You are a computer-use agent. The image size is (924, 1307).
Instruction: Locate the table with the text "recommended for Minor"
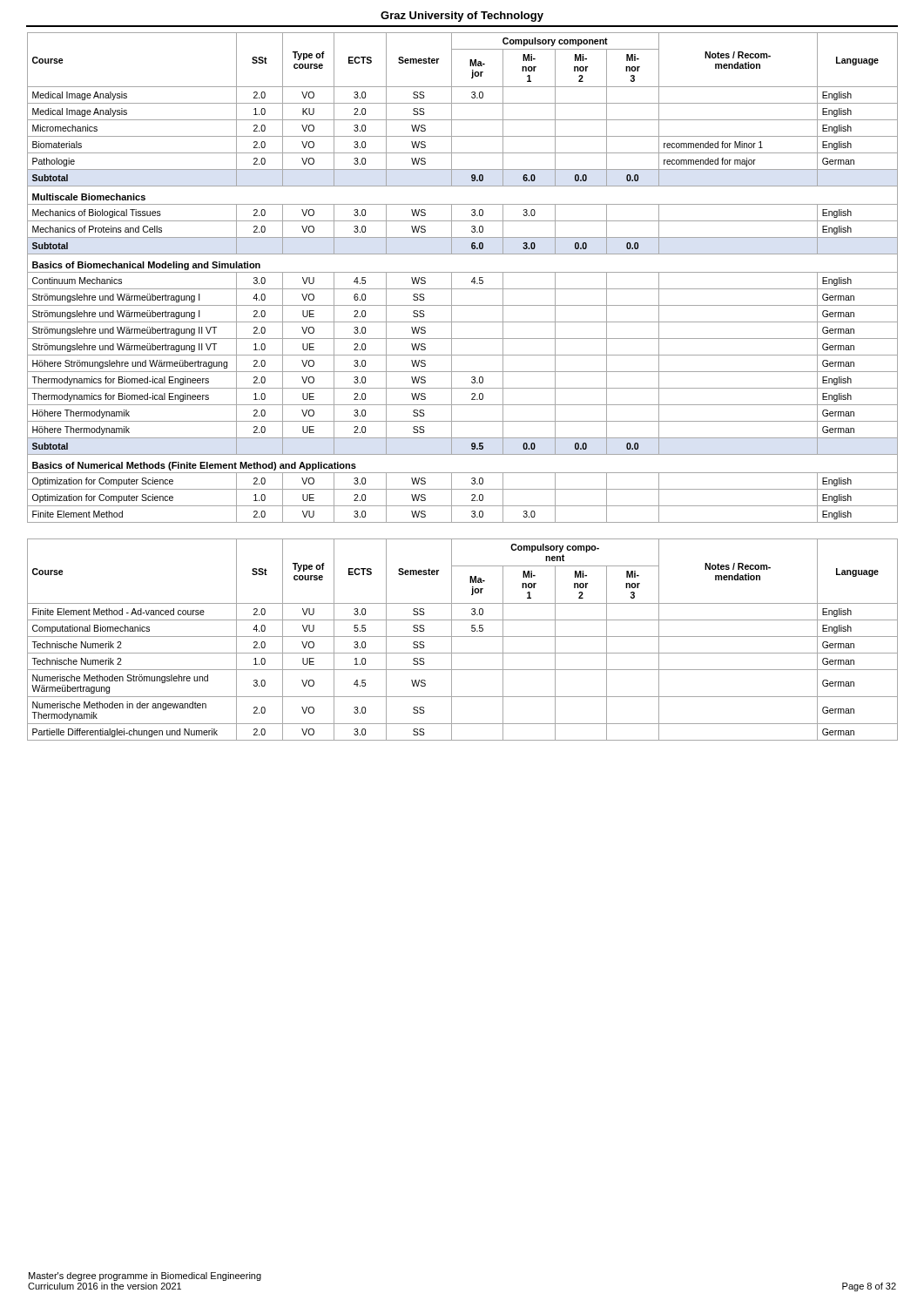(462, 278)
